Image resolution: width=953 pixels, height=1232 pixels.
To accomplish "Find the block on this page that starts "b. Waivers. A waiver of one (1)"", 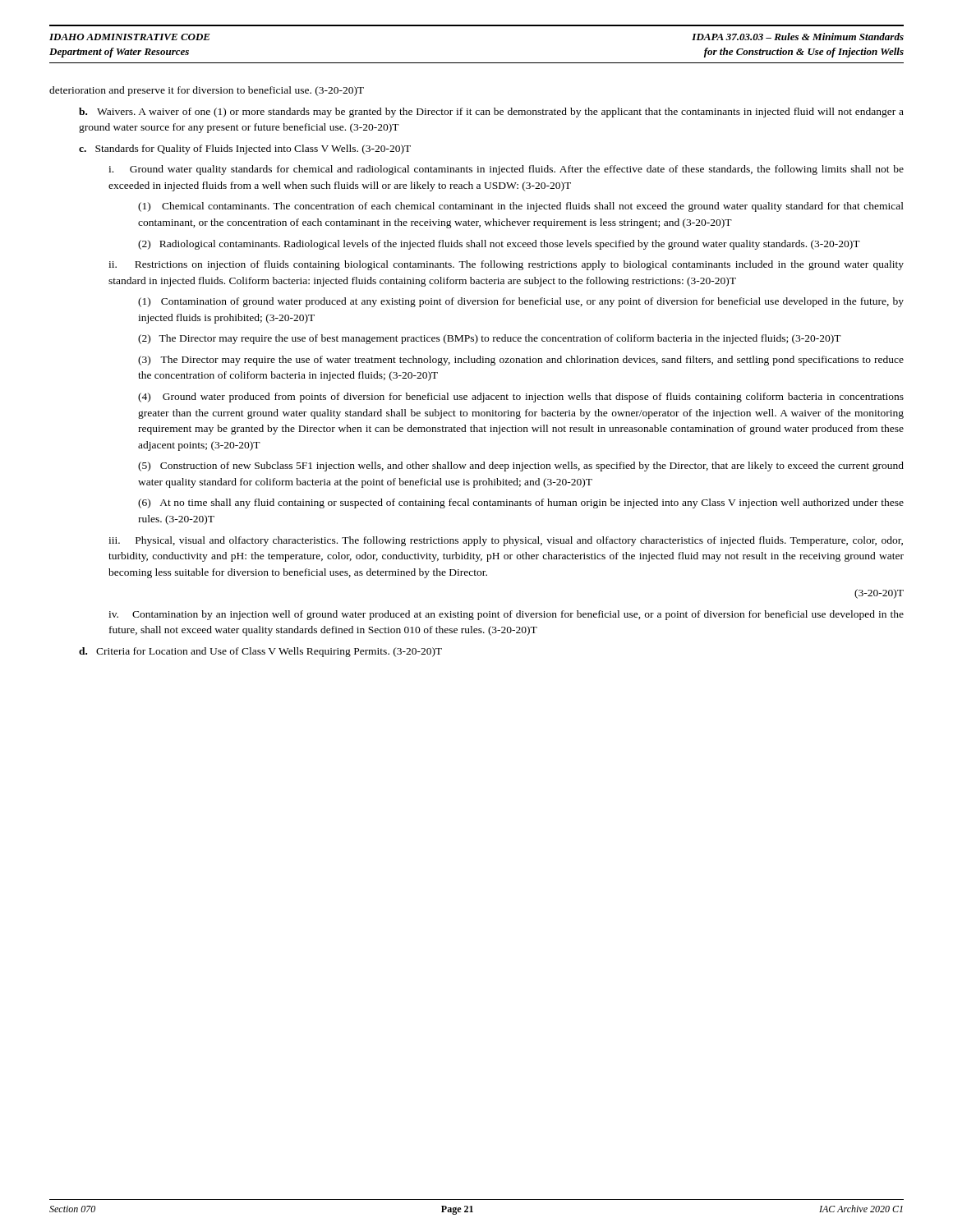I will [x=491, y=119].
